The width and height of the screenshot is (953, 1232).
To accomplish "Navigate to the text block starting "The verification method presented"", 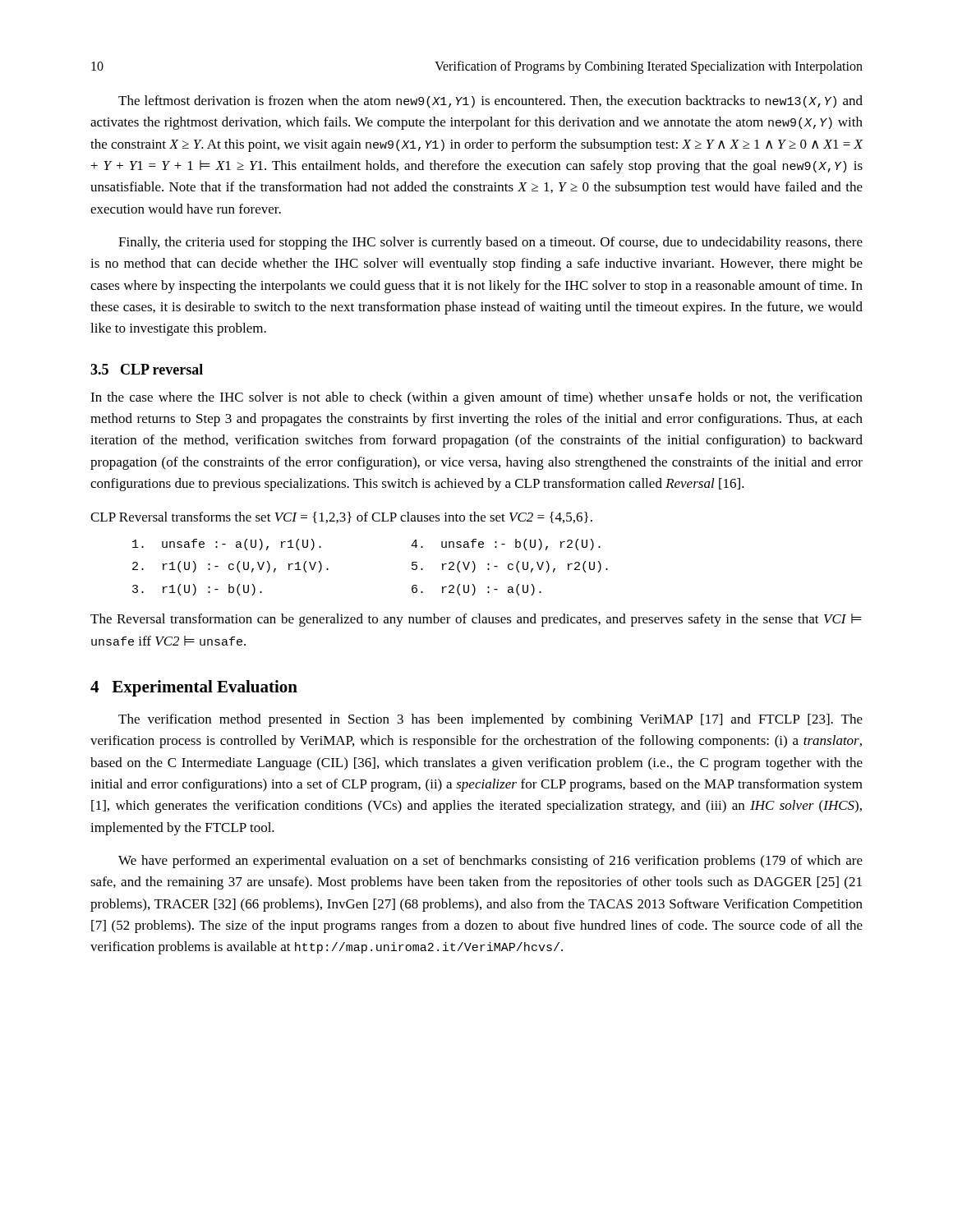I will (x=476, y=774).
